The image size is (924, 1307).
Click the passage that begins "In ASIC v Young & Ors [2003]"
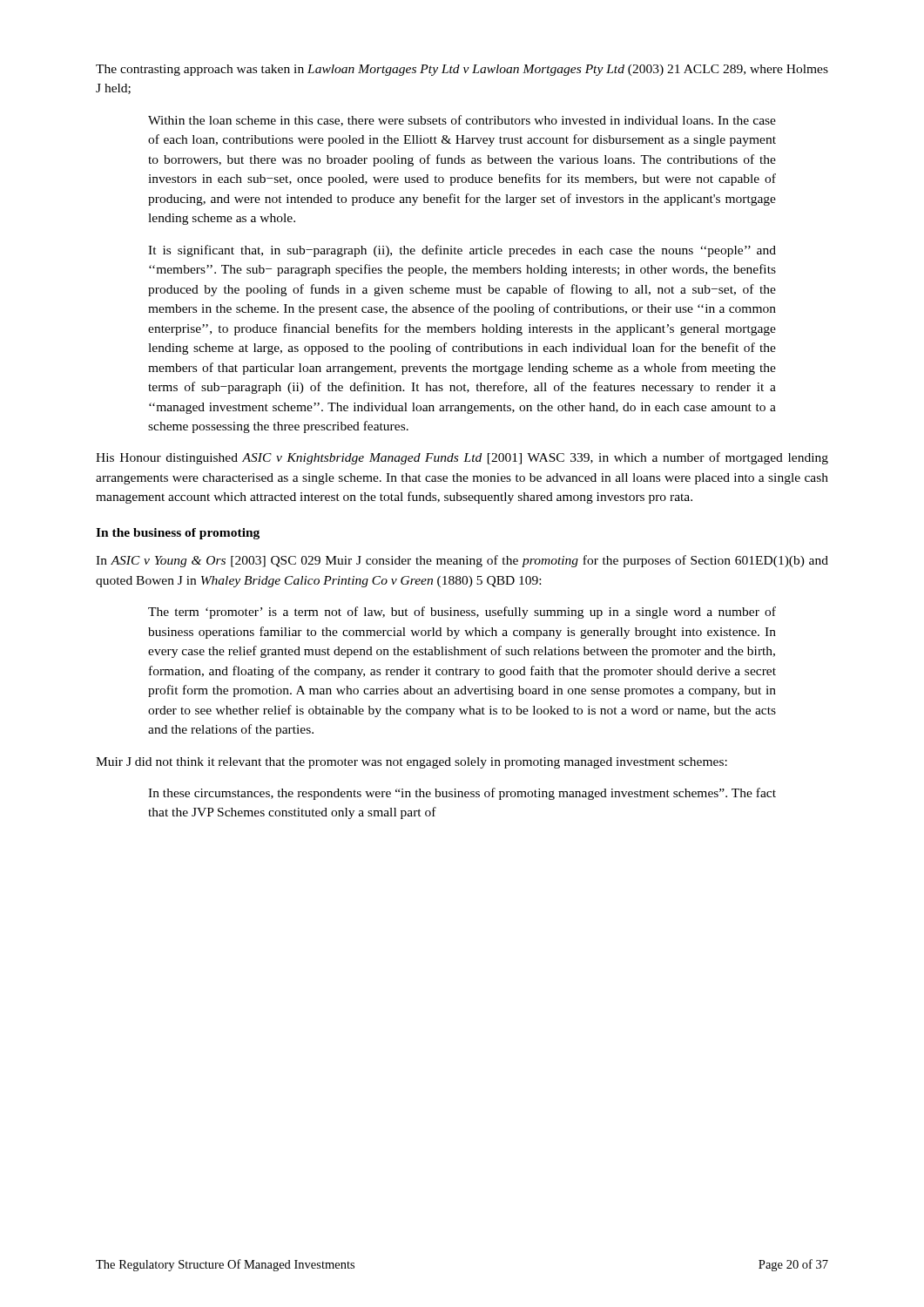[462, 570]
